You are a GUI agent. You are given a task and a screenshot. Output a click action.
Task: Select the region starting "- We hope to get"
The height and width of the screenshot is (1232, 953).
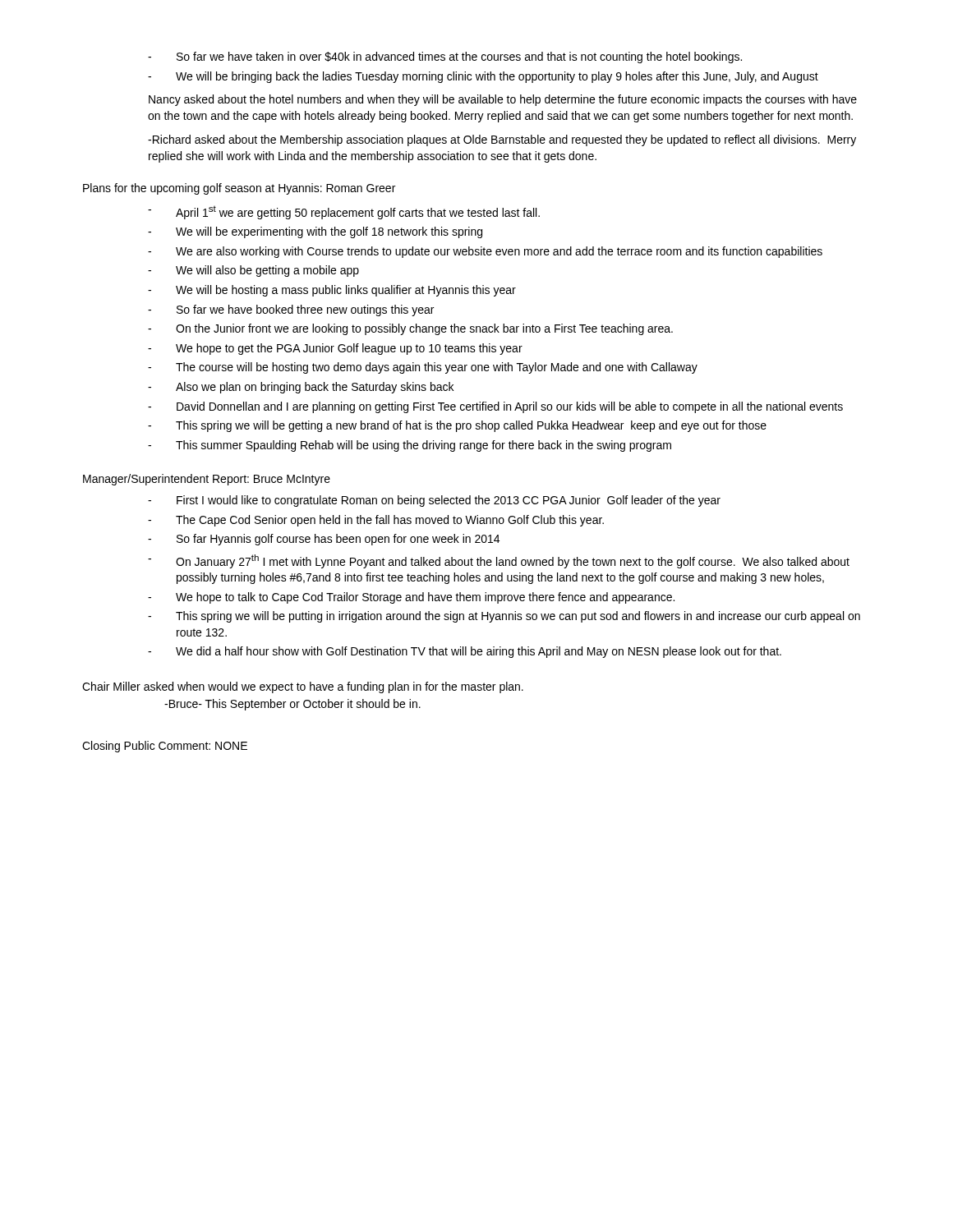(509, 349)
